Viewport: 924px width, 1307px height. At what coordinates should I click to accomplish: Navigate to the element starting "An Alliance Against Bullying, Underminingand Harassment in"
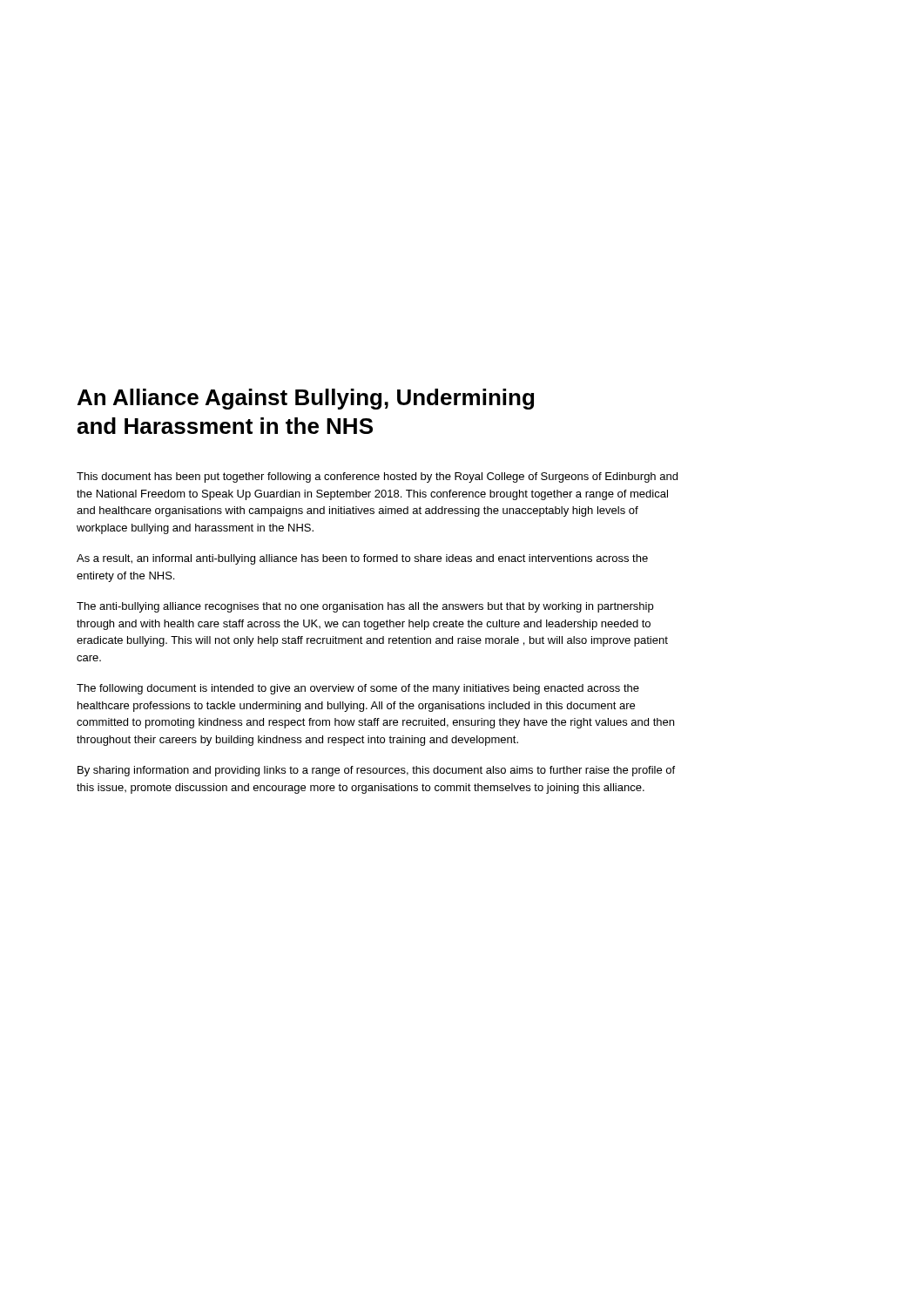381,412
